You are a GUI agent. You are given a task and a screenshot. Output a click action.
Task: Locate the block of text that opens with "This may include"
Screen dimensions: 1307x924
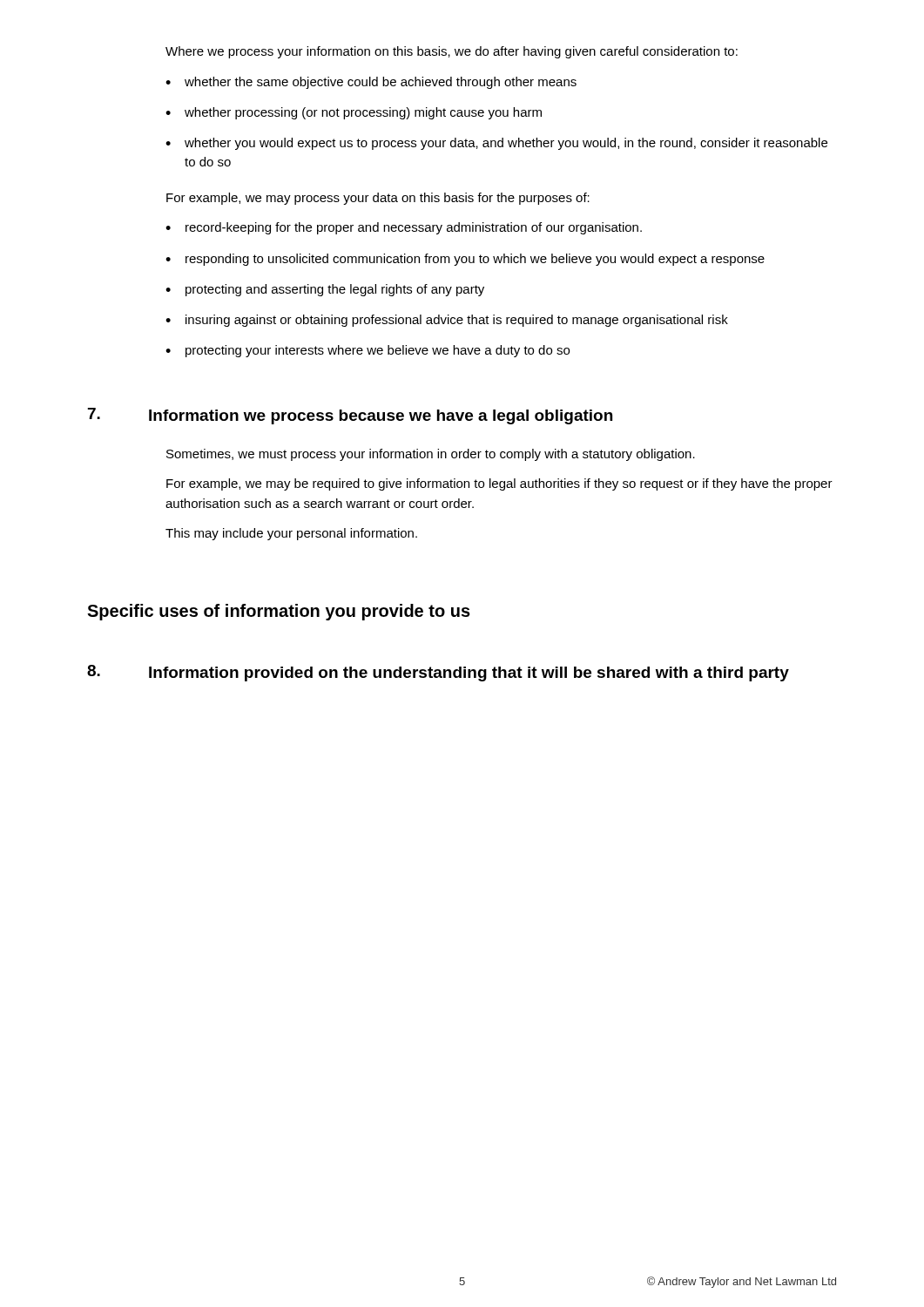tap(292, 533)
